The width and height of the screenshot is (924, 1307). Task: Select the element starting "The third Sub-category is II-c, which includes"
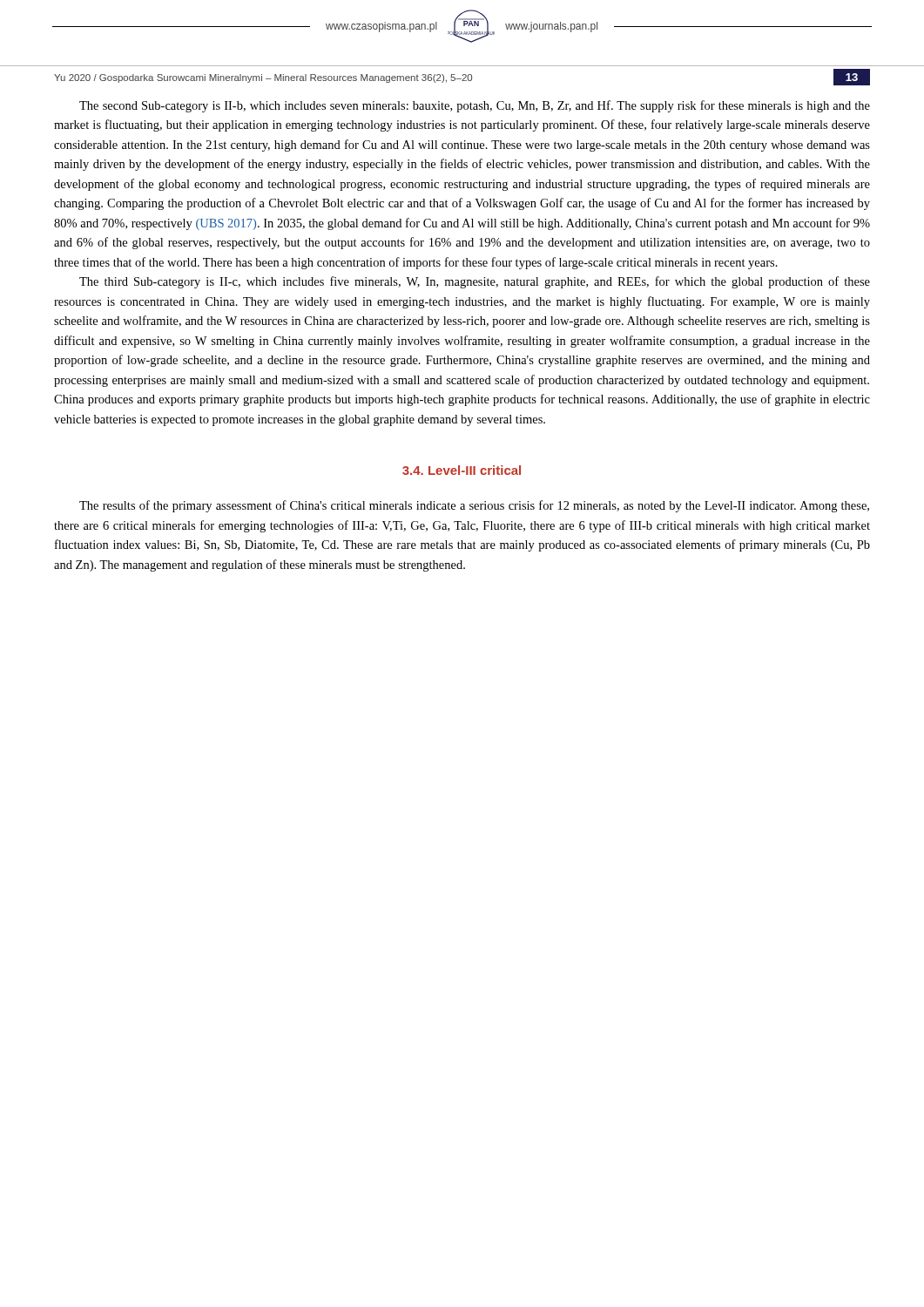tap(462, 350)
